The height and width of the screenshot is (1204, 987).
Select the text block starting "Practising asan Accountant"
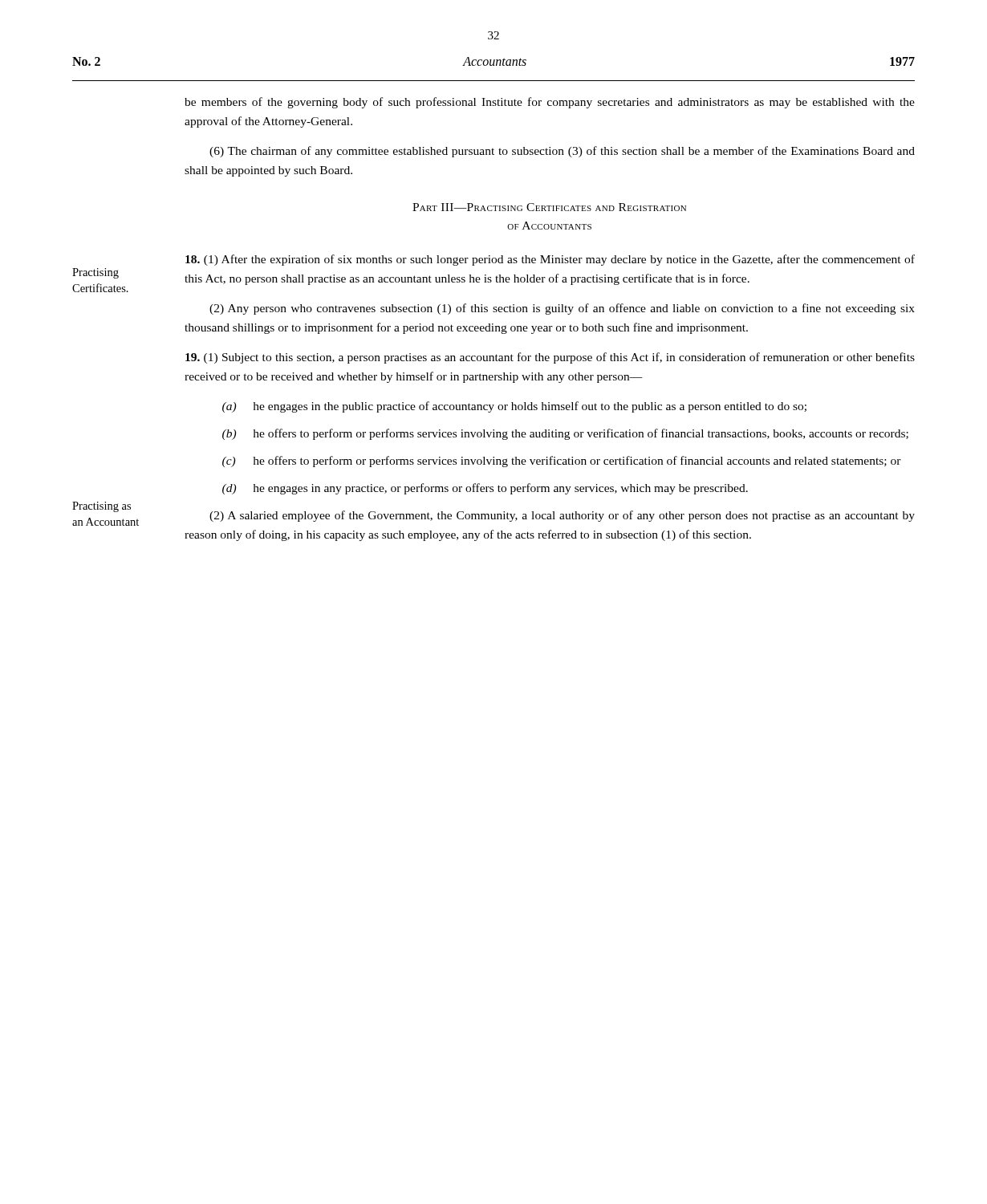tap(106, 514)
